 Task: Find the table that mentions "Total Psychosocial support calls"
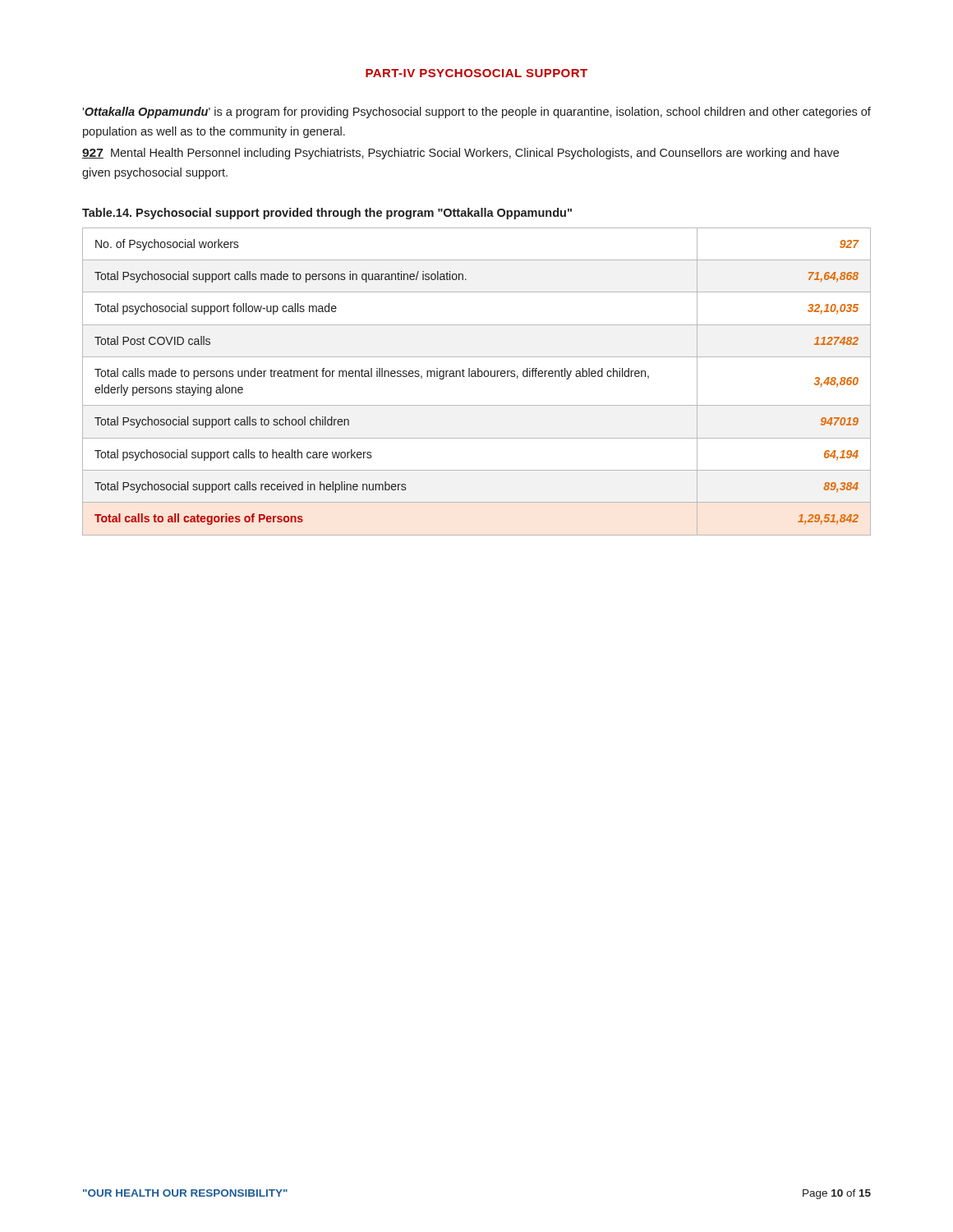tap(476, 381)
